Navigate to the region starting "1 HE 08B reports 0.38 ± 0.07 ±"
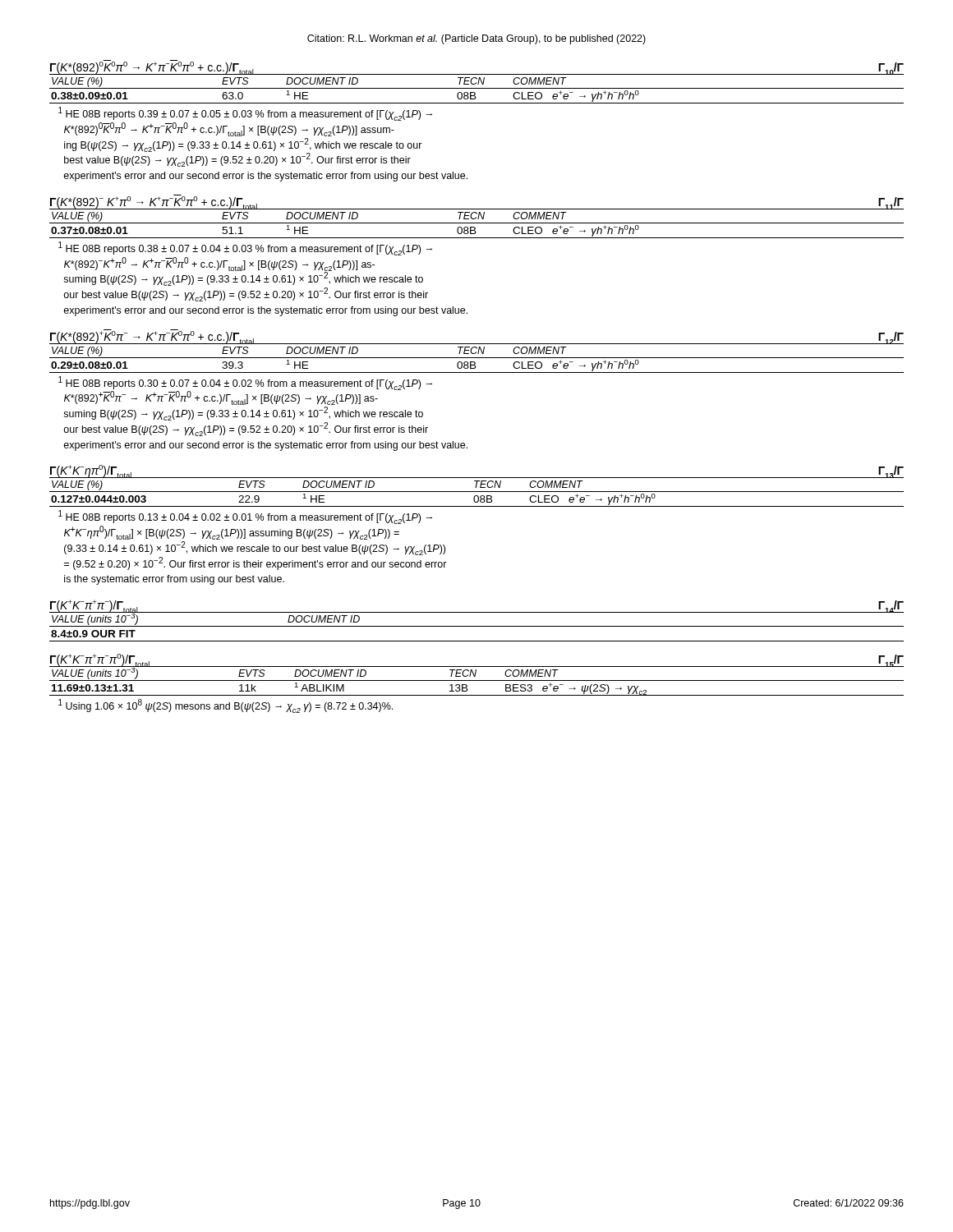This screenshot has height=1232, width=953. (259, 279)
